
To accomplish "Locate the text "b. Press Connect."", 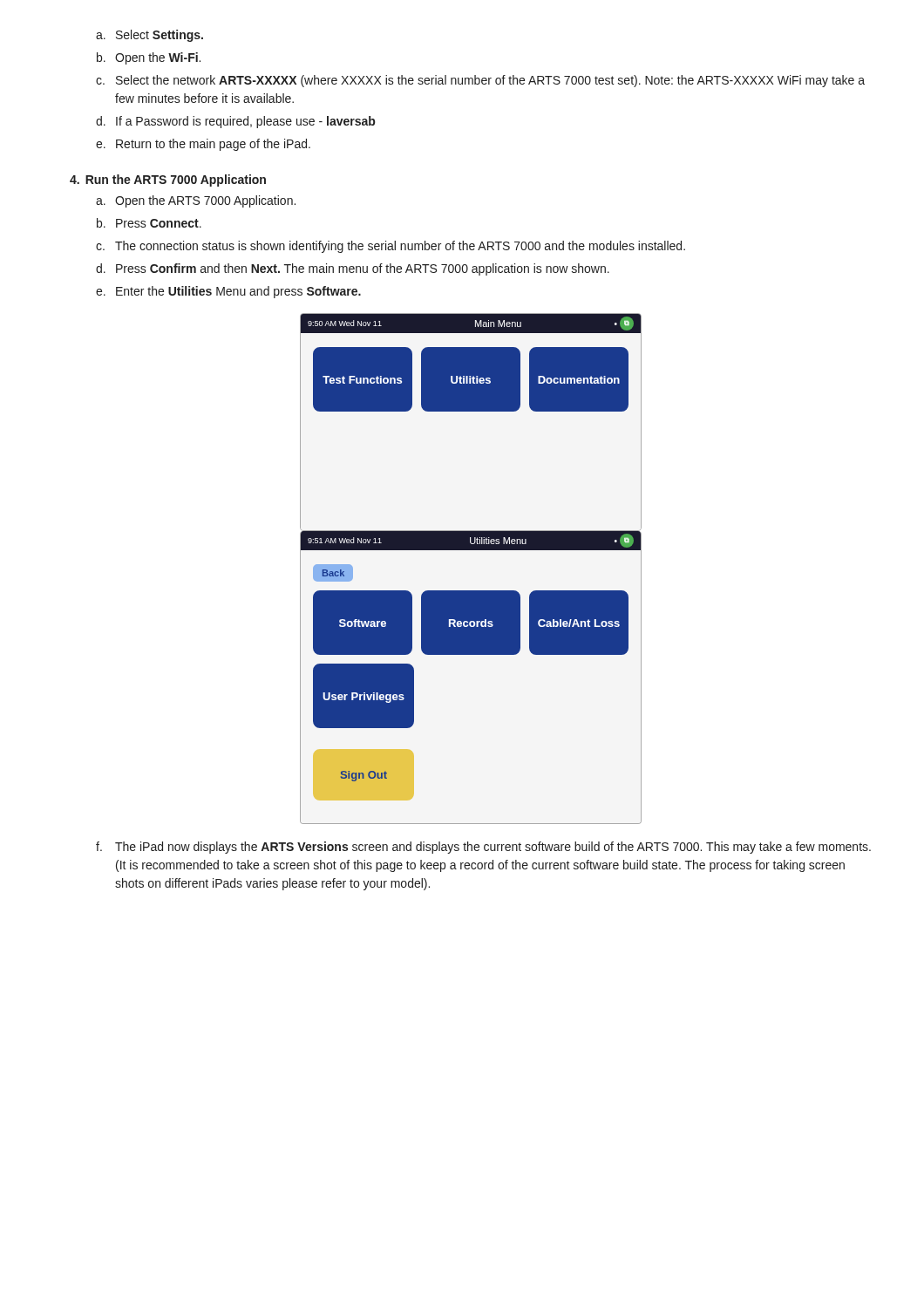I will point(149,223).
